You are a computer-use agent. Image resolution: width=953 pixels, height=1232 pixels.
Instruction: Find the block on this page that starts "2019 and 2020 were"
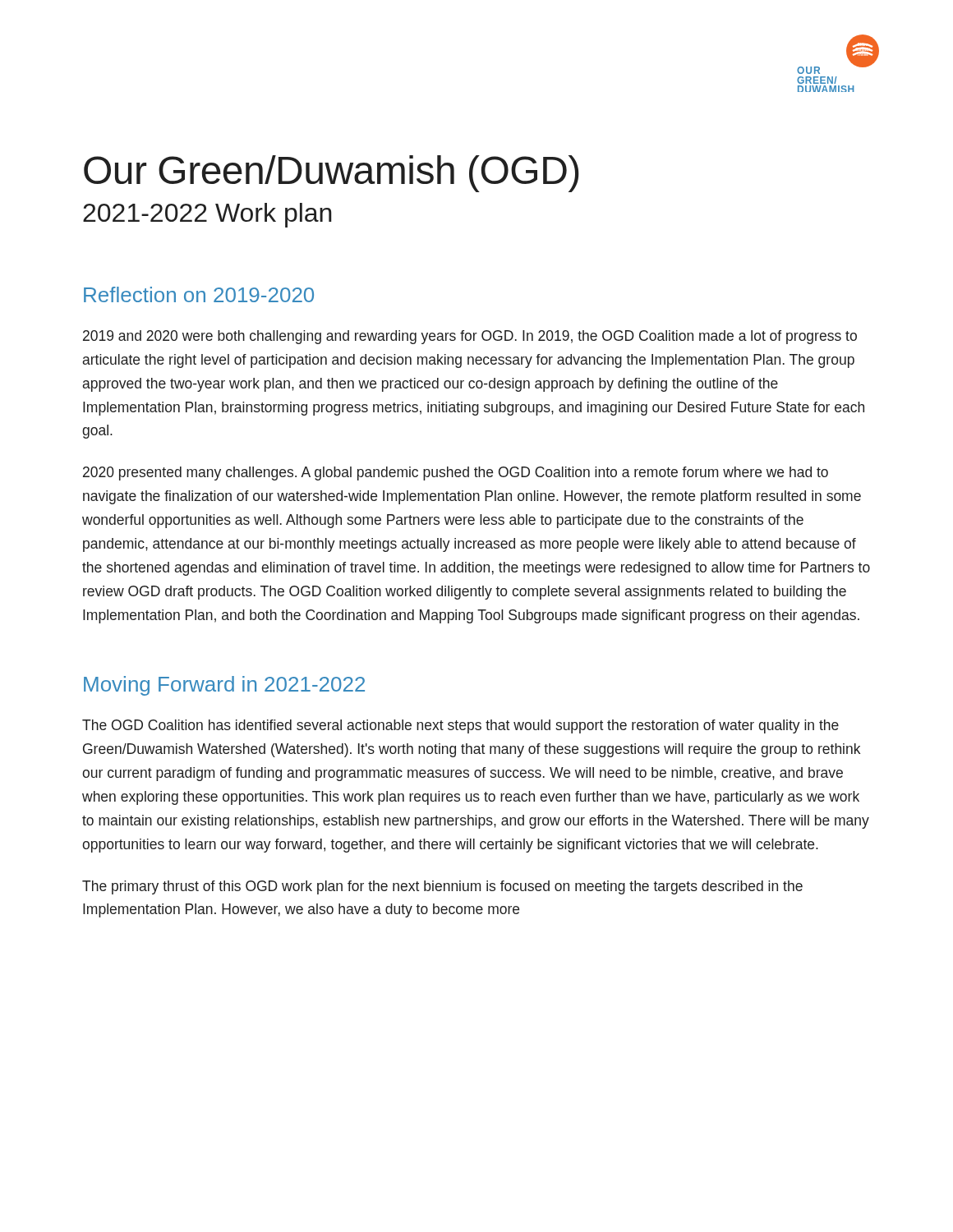point(474,383)
